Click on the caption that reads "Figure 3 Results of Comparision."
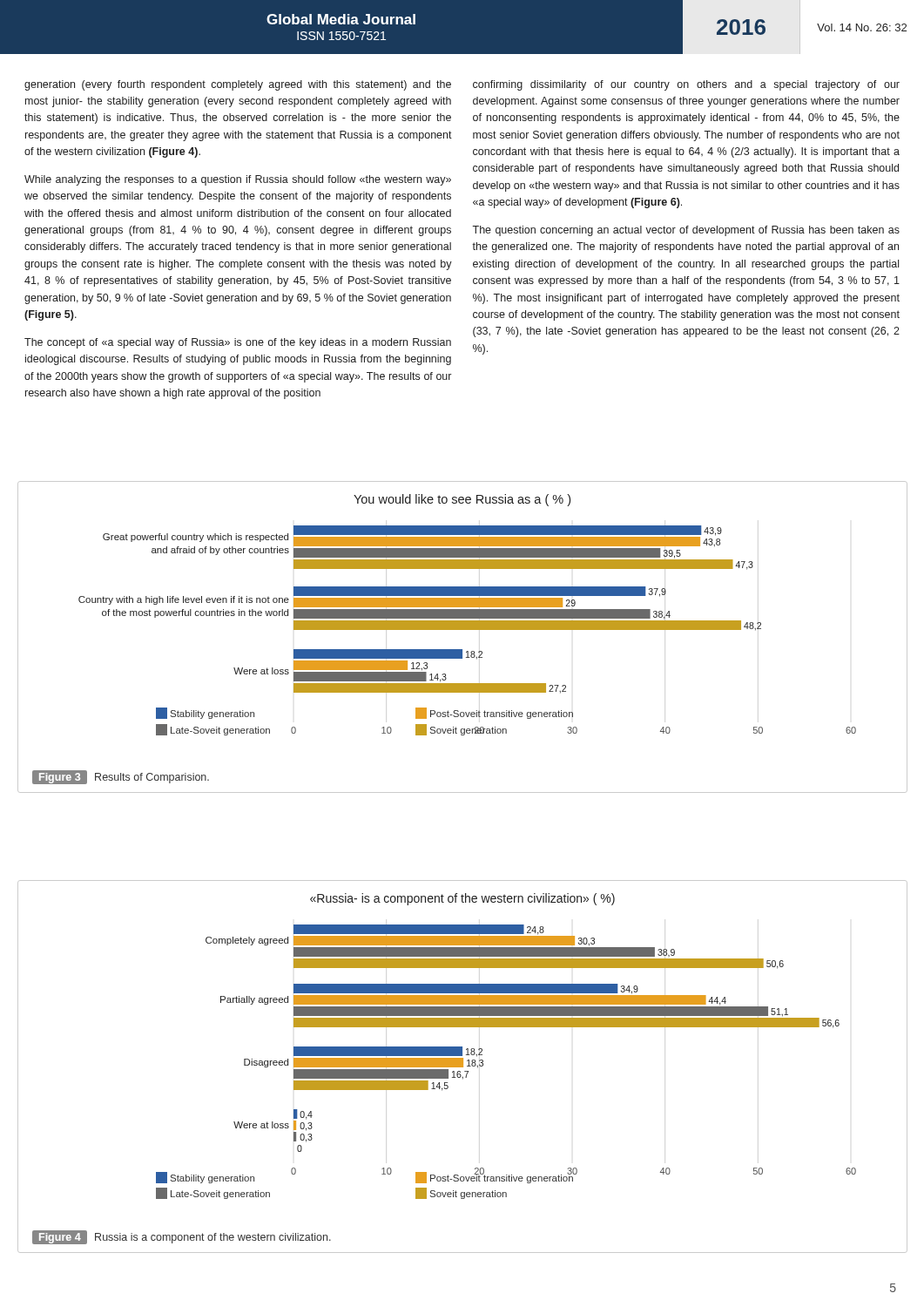The height and width of the screenshot is (1307, 924). click(x=121, y=777)
